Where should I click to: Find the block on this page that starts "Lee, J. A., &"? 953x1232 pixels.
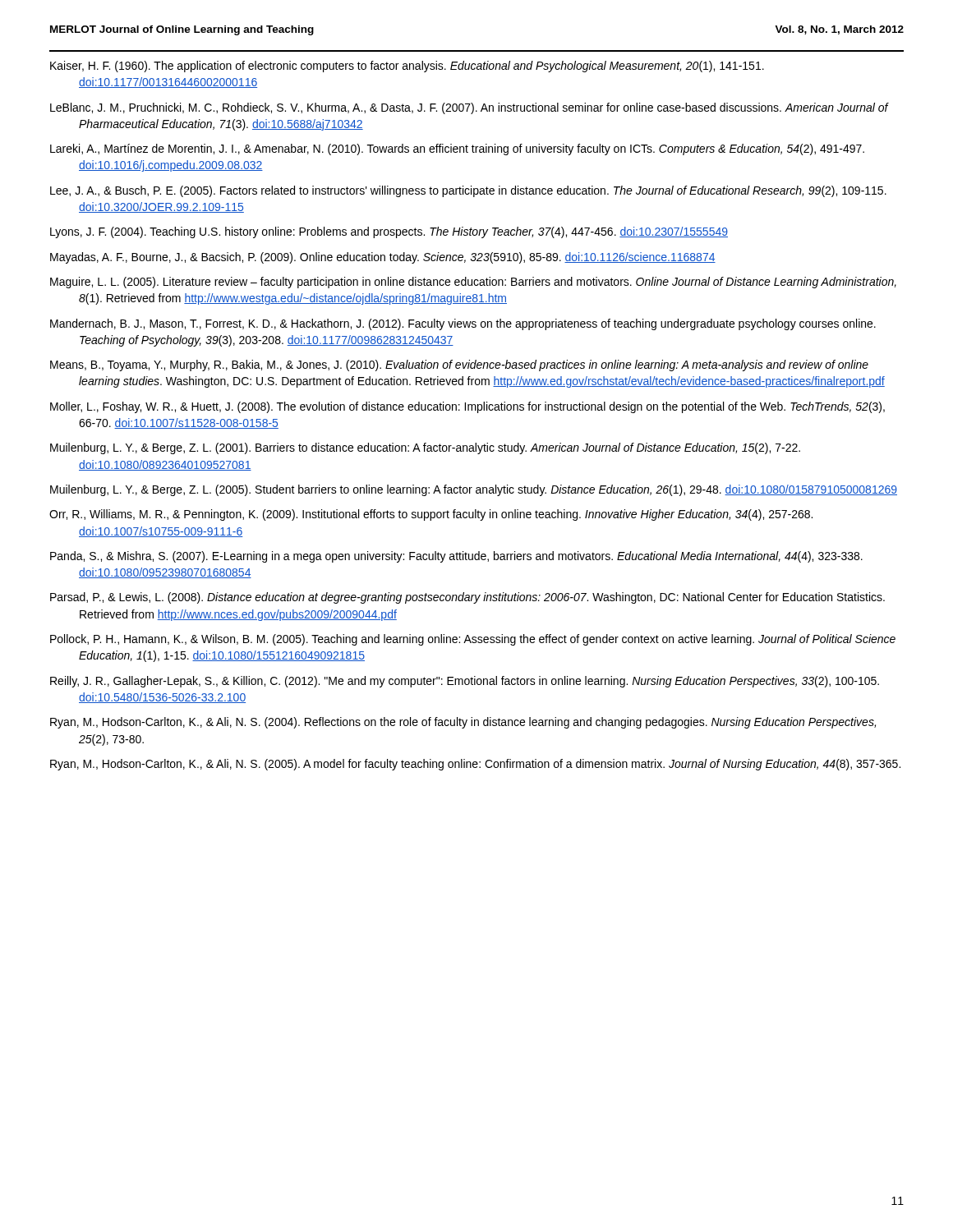[x=468, y=199]
